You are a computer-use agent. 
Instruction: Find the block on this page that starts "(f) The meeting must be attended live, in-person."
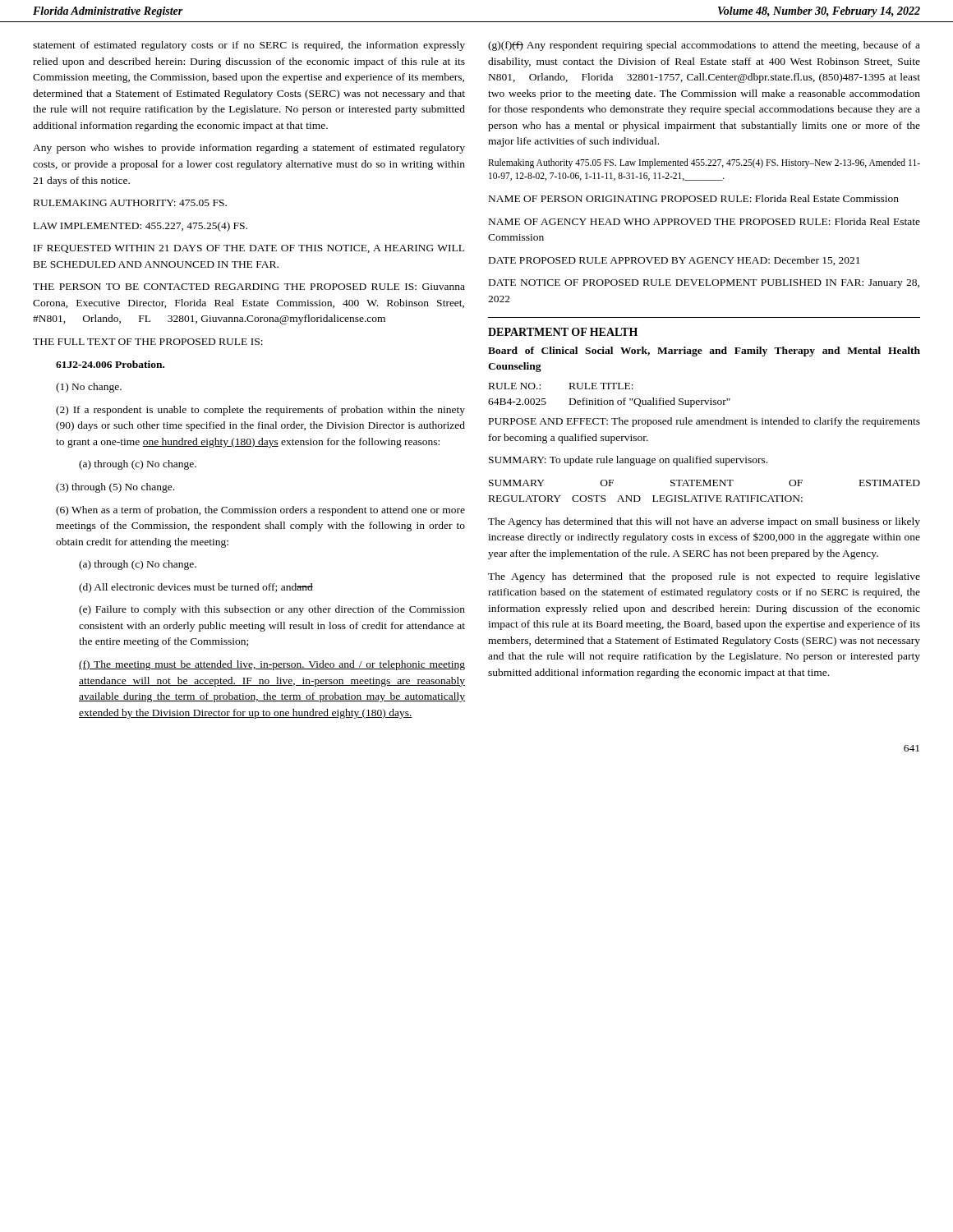pyautogui.click(x=272, y=688)
